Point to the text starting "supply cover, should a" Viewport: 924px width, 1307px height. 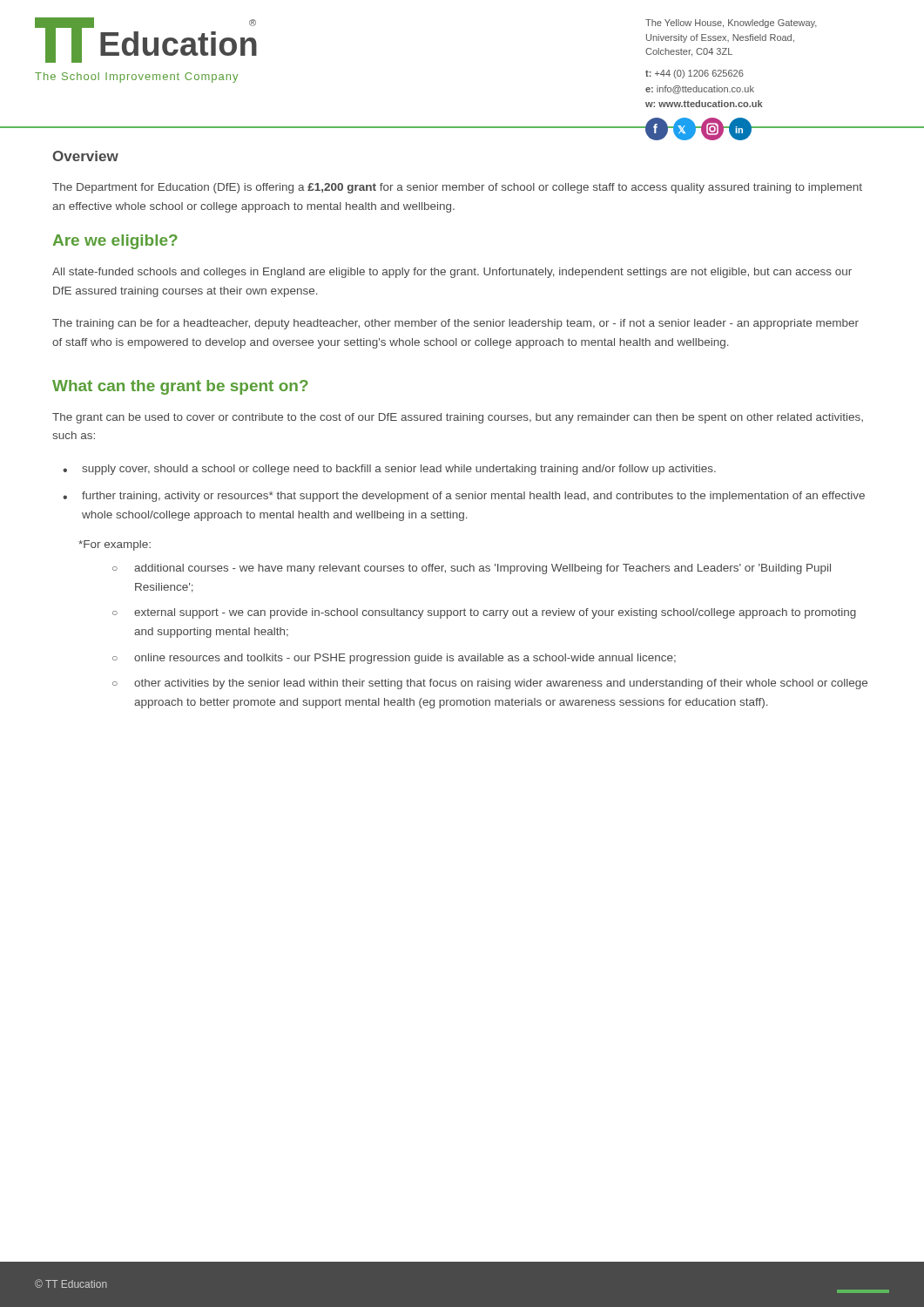399,468
